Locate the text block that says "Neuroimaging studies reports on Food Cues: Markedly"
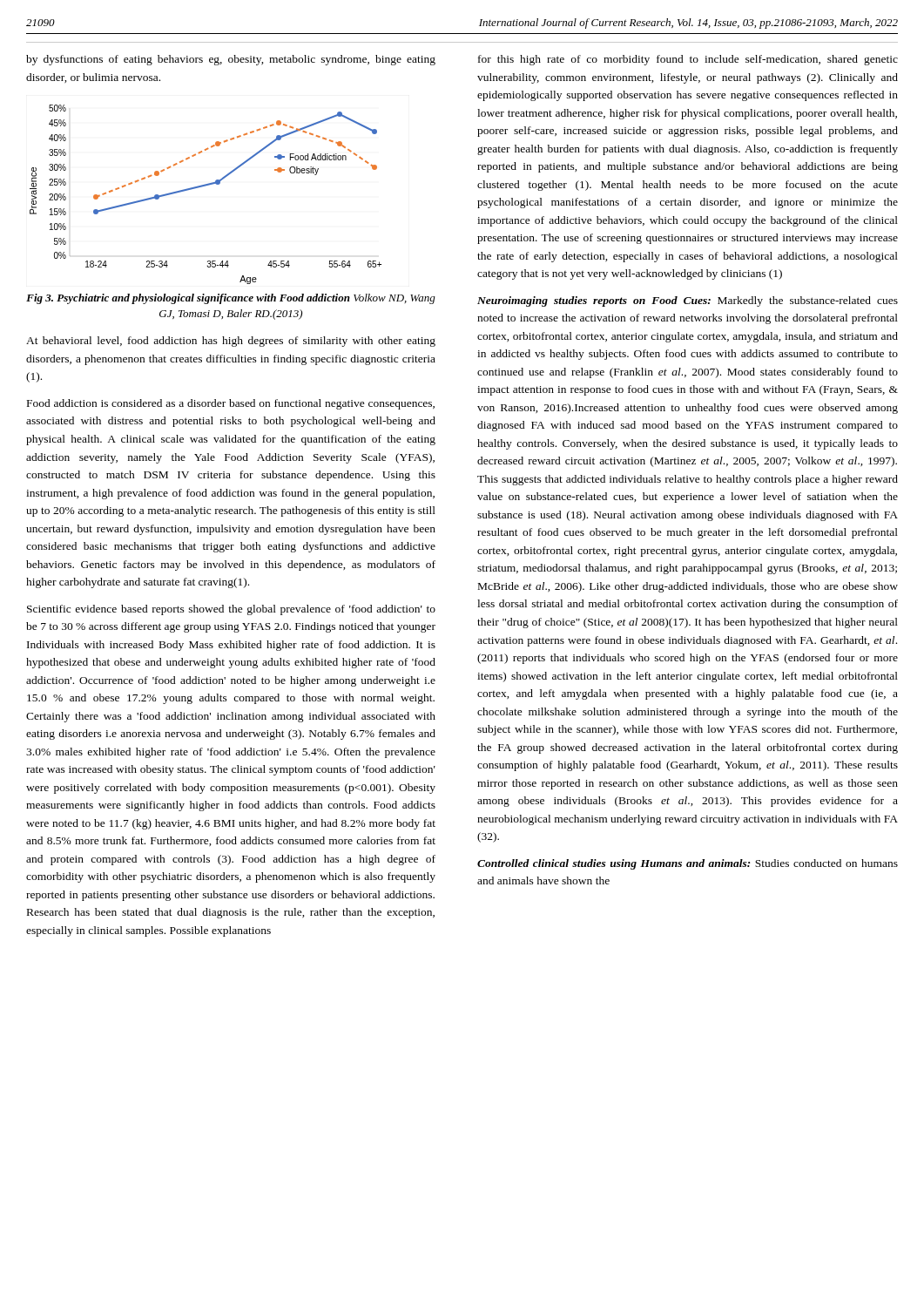924x1307 pixels. [x=688, y=568]
